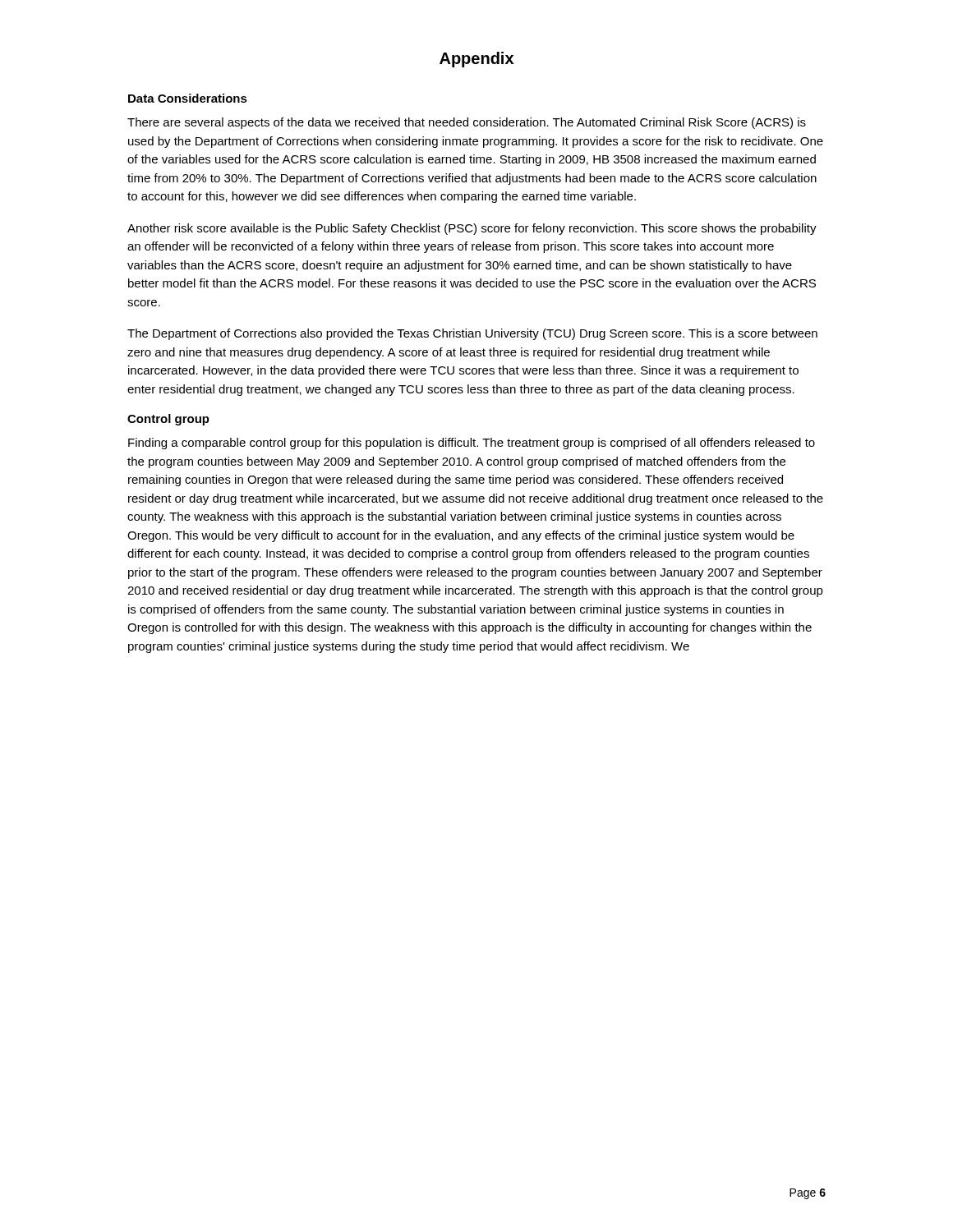Image resolution: width=953 pixels, height=1232 pixels.
Task: Locate the text block that reads "There are several aspects of"
Action: click(x=475, y=159)
